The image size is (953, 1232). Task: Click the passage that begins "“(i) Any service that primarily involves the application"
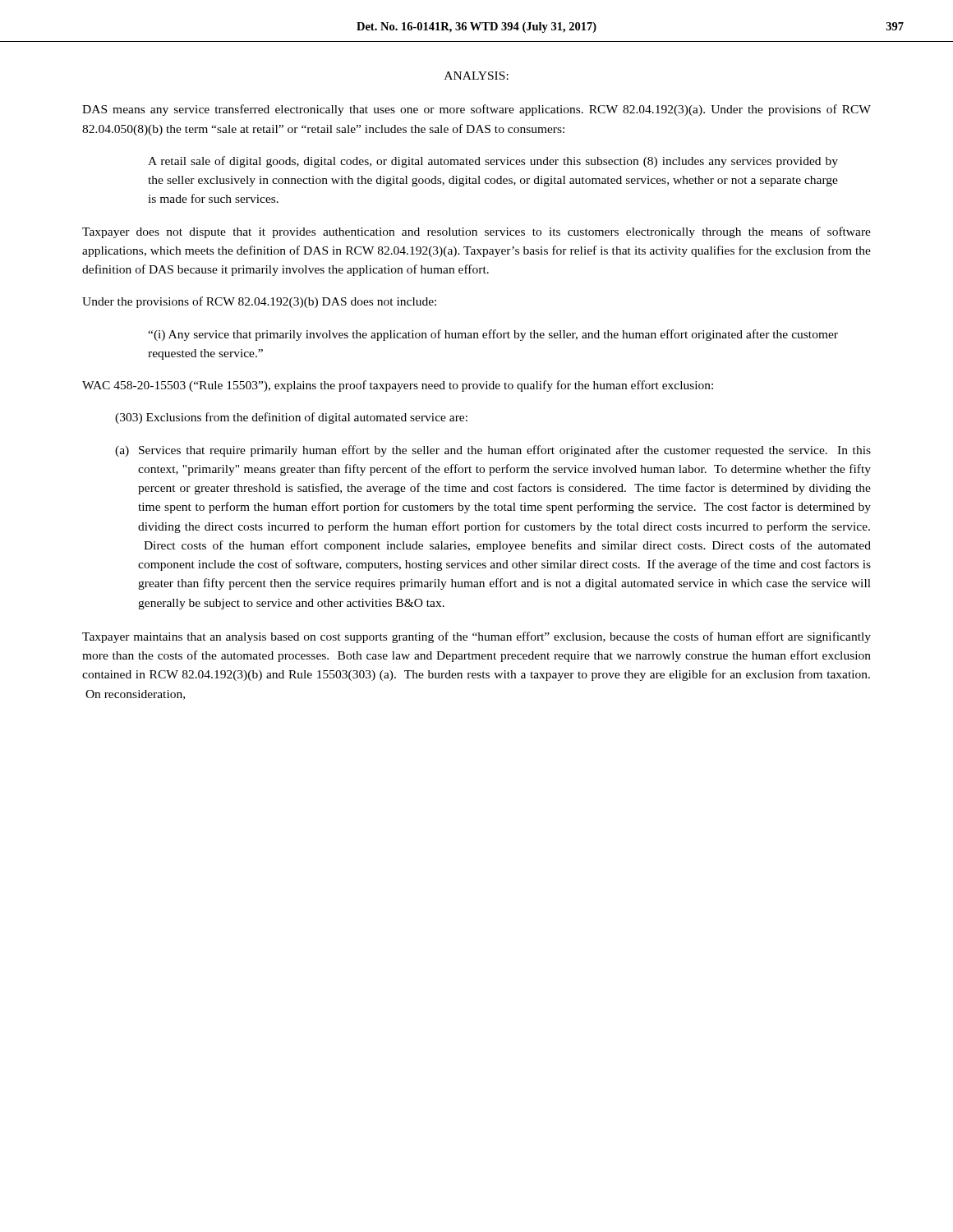click(x=493, y=343)
